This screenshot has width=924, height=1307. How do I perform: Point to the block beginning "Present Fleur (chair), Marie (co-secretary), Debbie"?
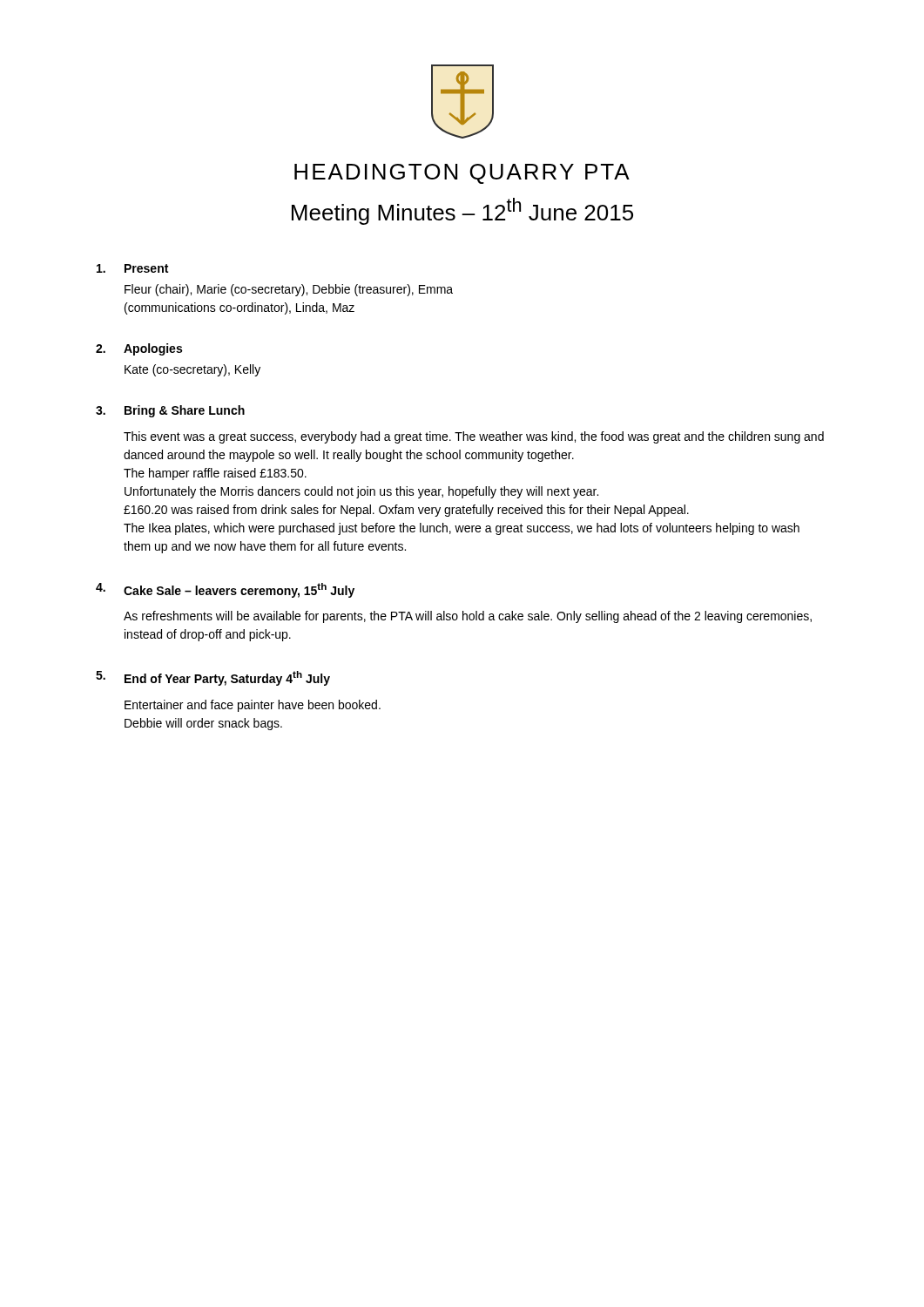tap(462, 289)
